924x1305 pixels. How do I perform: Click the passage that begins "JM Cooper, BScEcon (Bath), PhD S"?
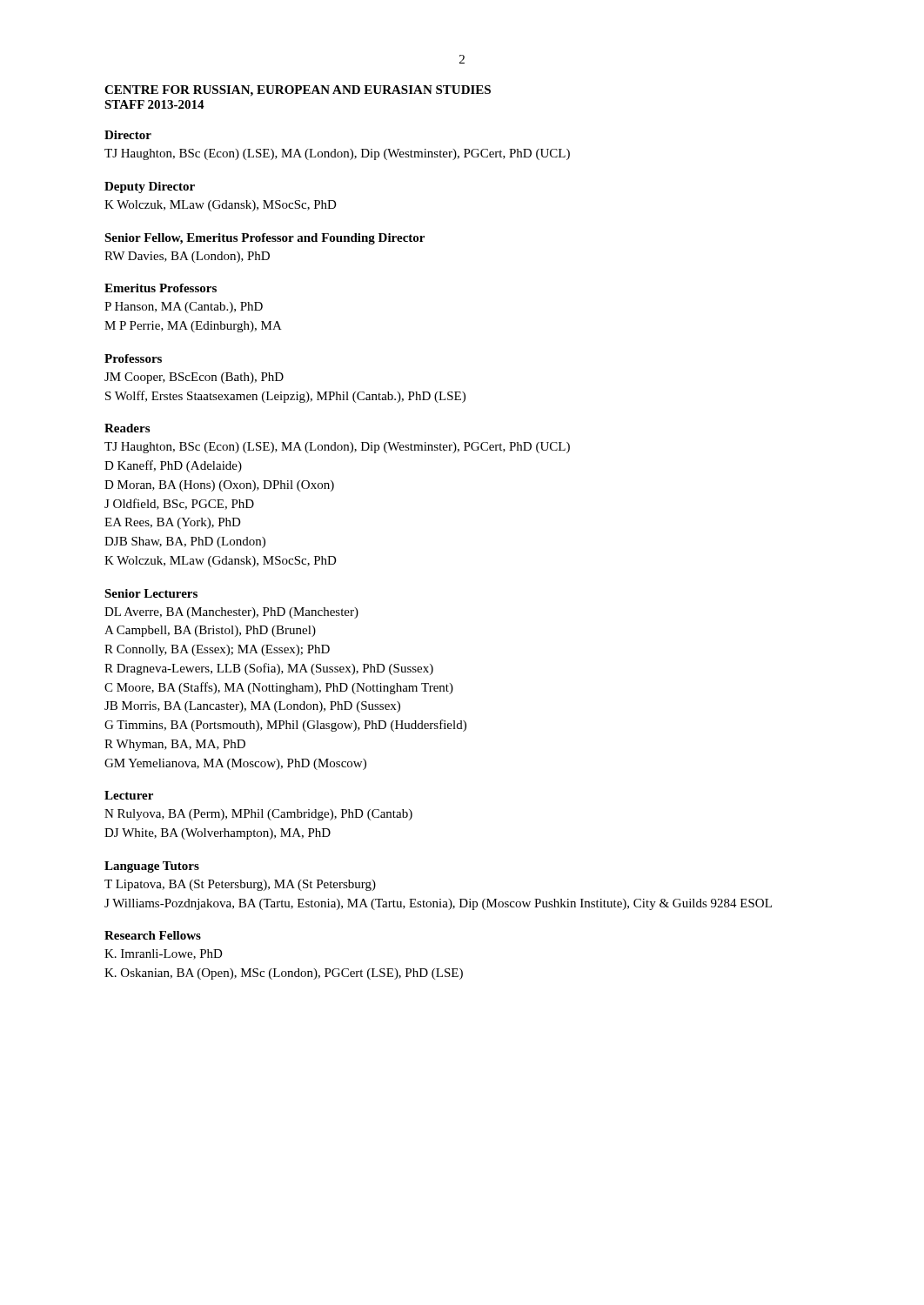[x=462, y=387]
